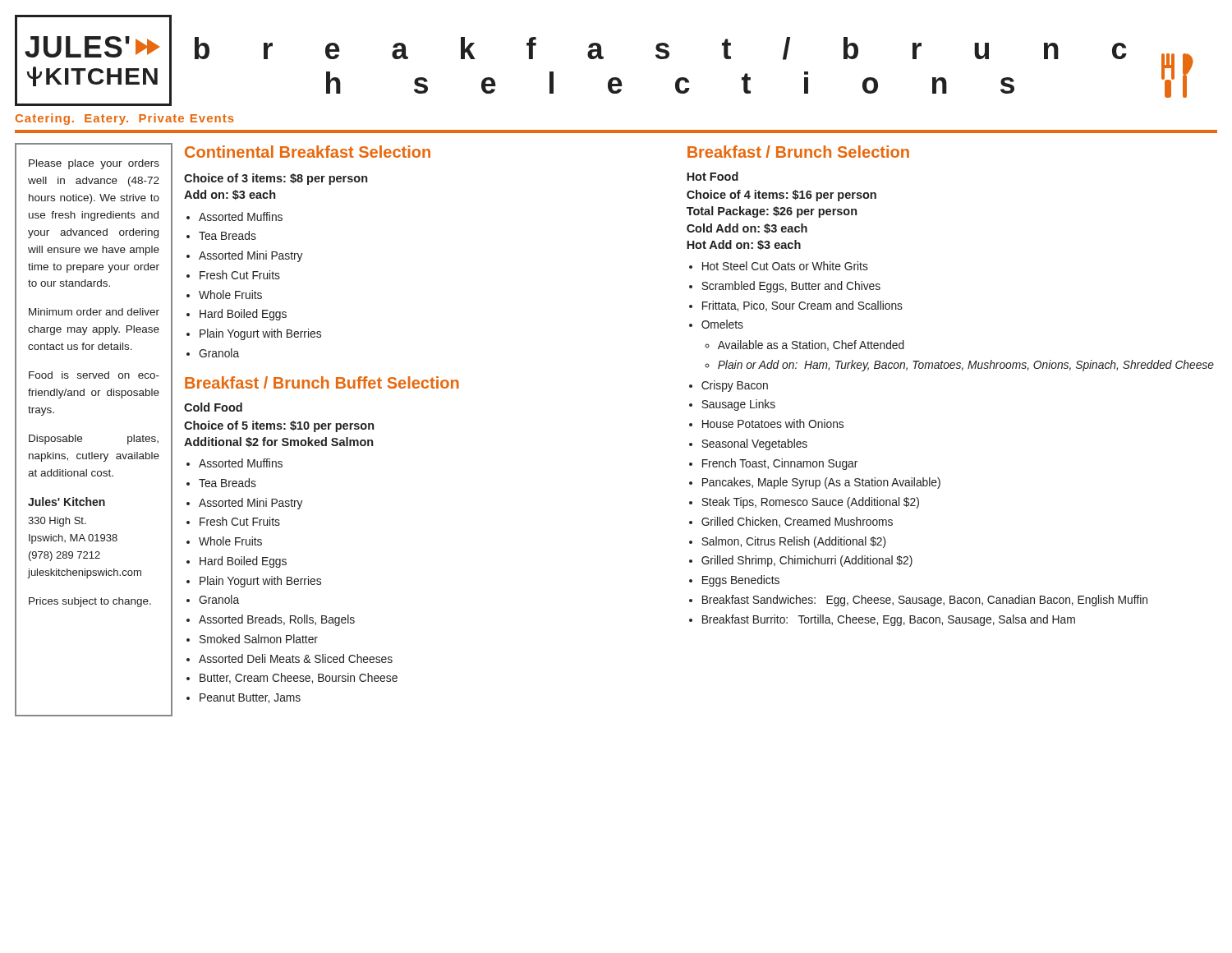The image size is (1232, 953).
Task: Navigate to the element starting "Seasonal Vegetables"
Action: tap(754, 444)
